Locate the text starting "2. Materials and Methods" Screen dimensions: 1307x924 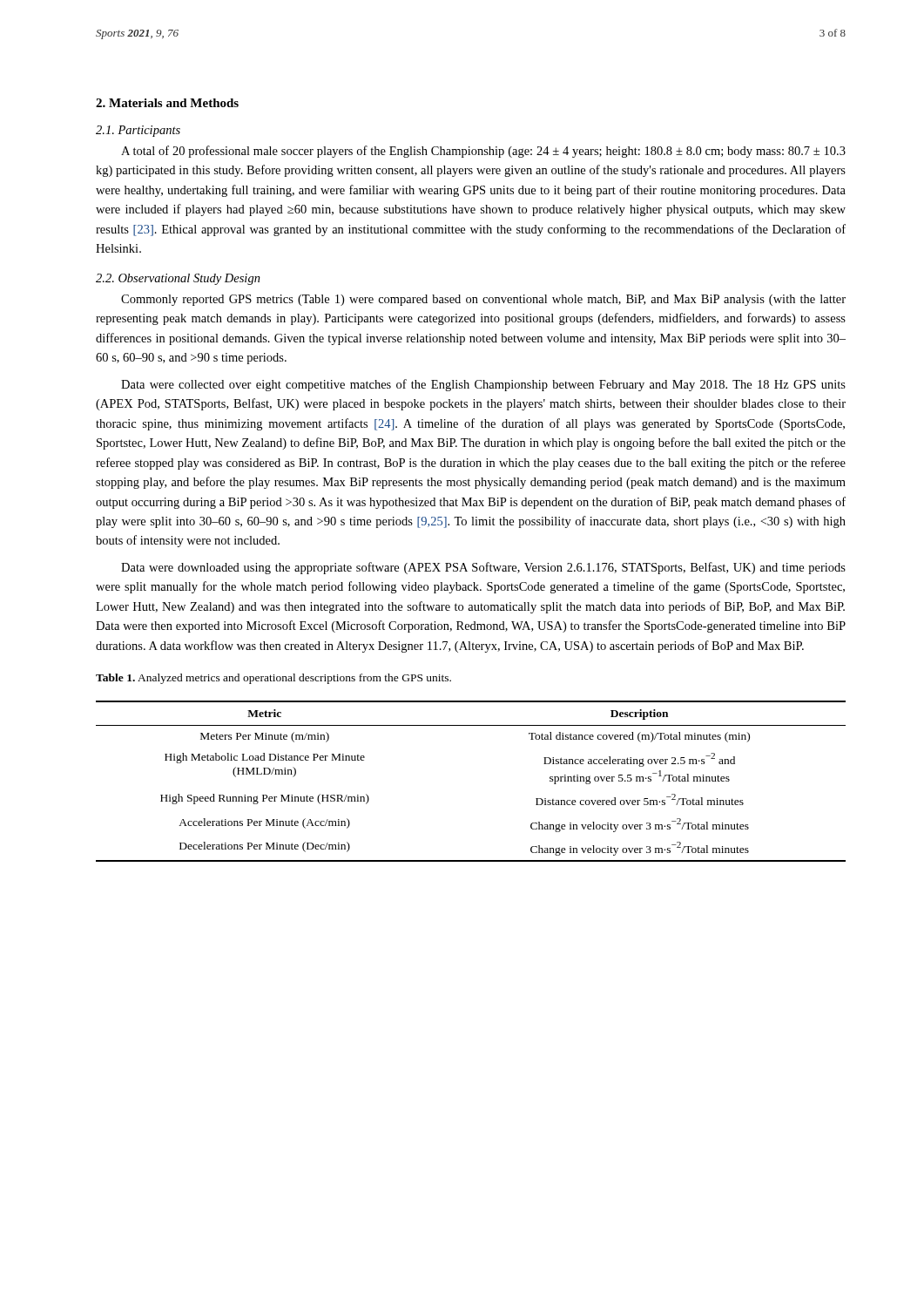pyautogui.click(x=167, y=103)
